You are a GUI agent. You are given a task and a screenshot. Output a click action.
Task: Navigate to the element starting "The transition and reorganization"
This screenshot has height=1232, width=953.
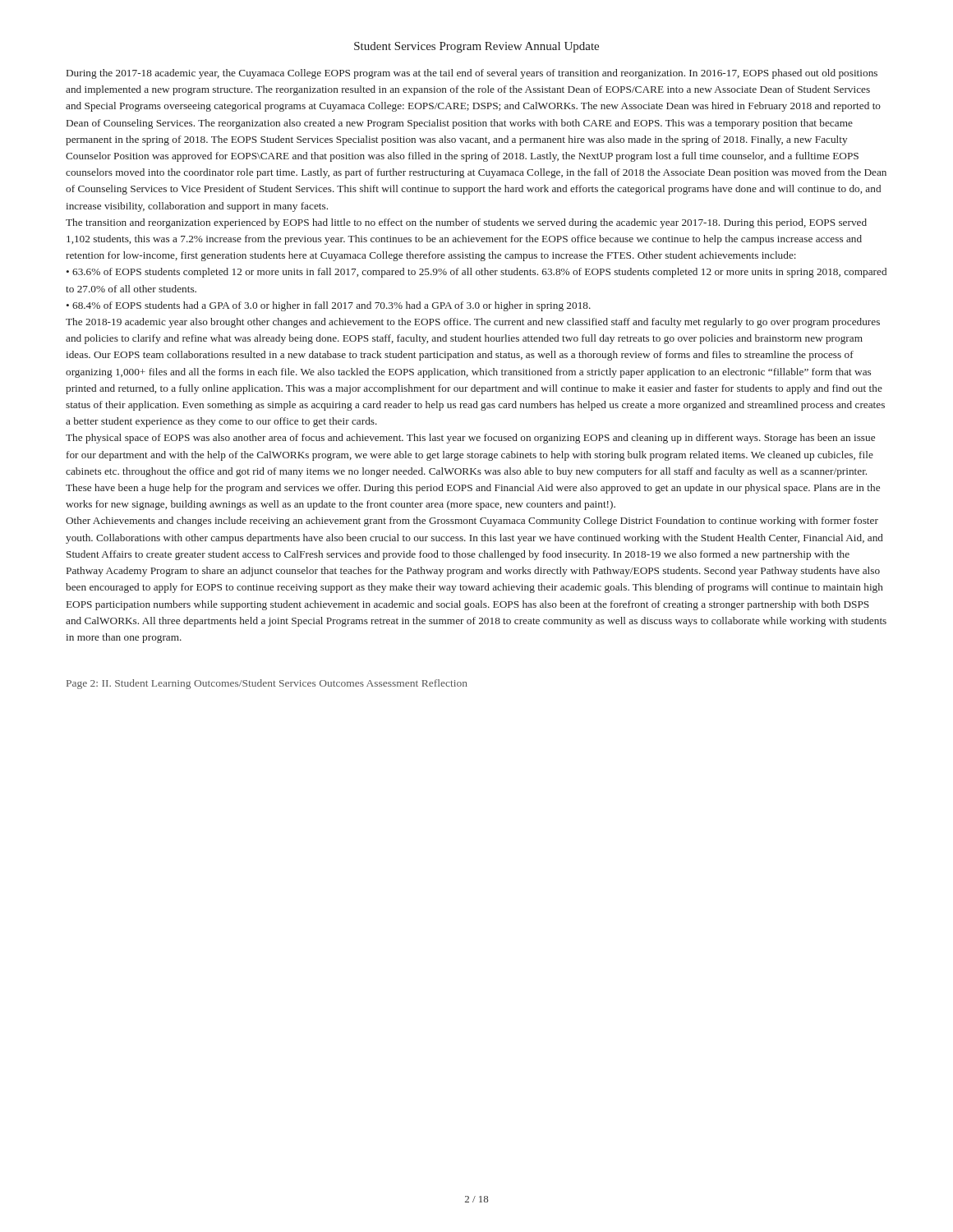click(x=466, y=239)
